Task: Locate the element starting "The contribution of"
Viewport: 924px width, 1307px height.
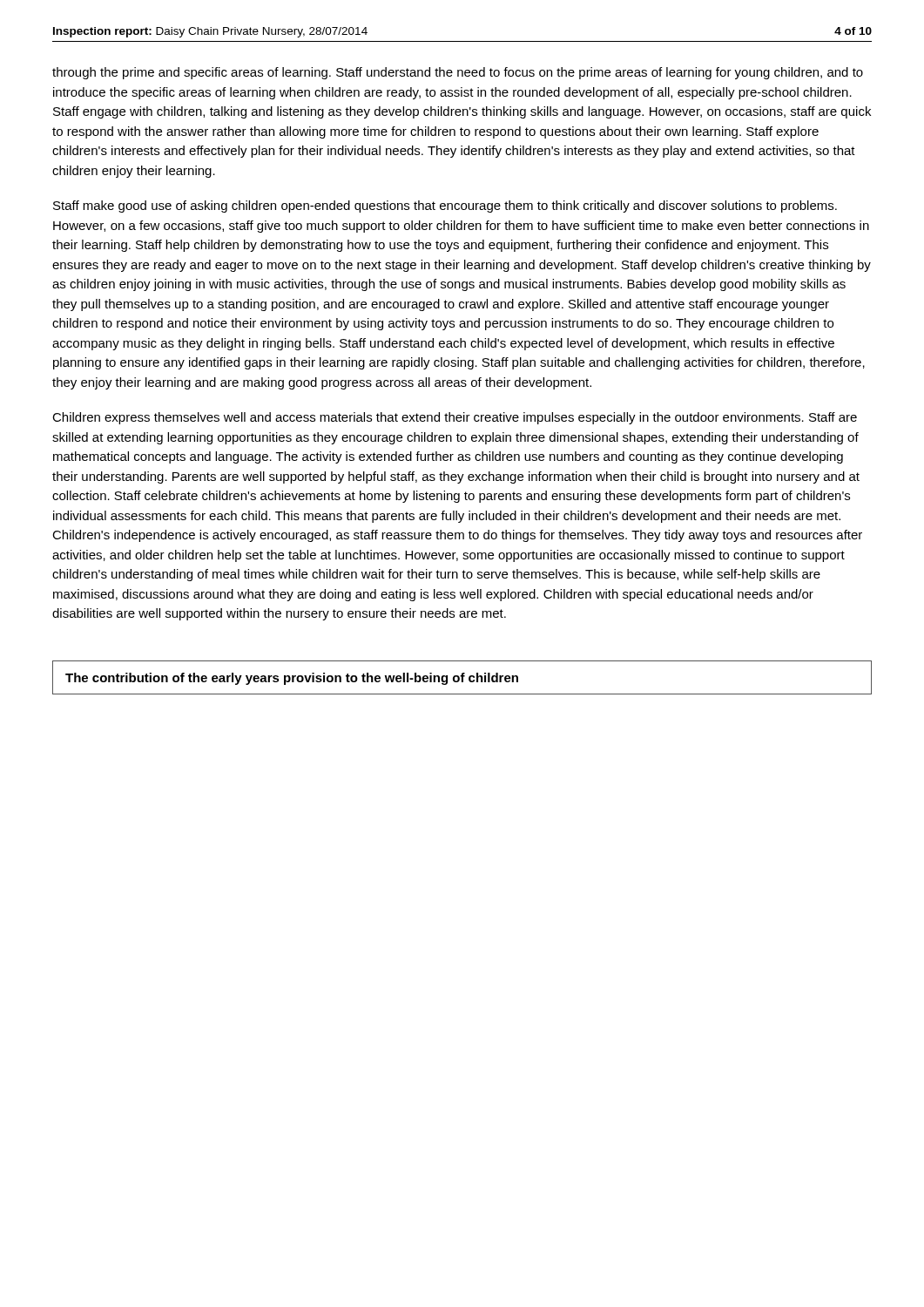Action: [x=292, y=677]
